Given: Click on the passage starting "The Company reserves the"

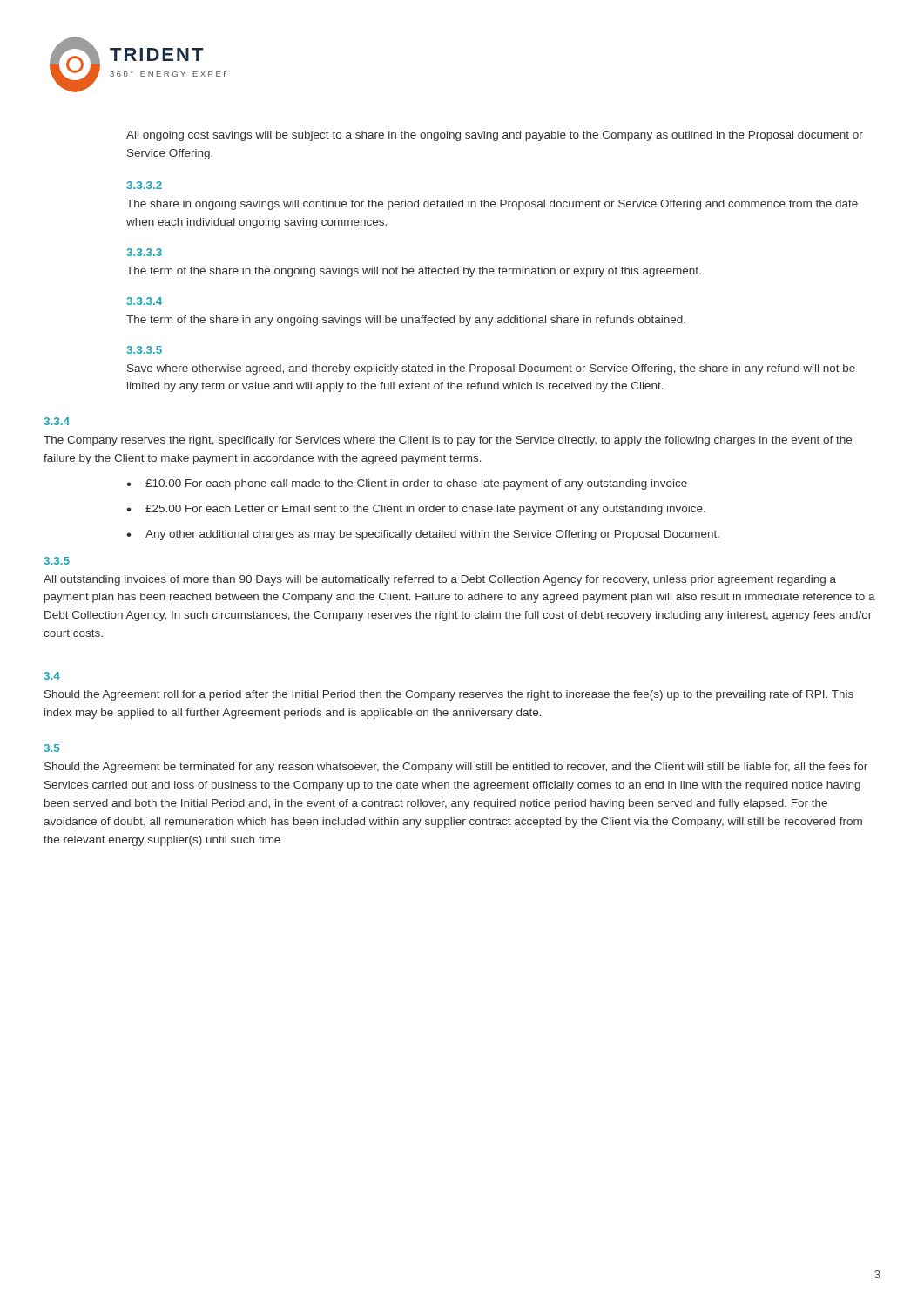Looking at the screenshot, I should [x=462, y=450].
